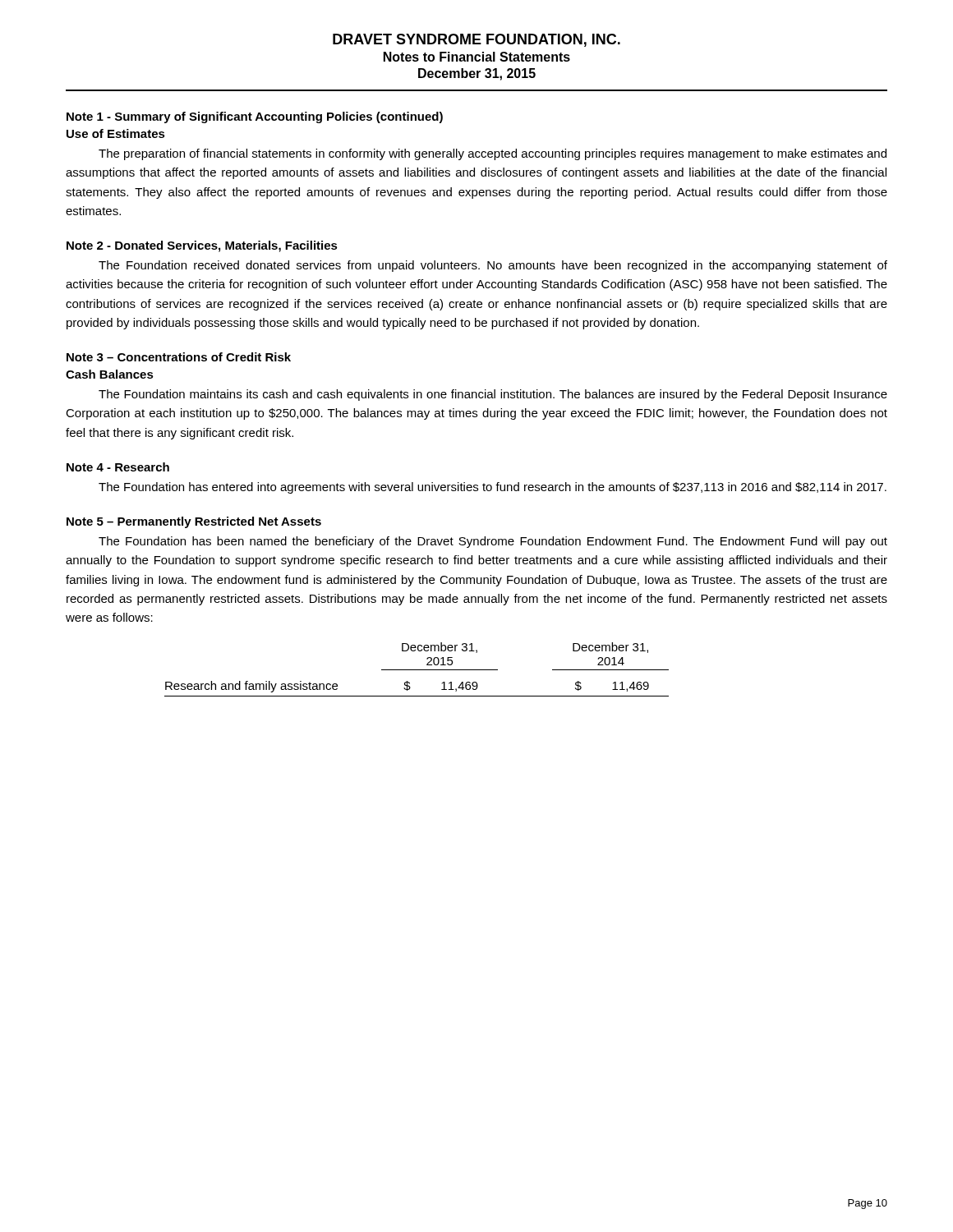Find the block starting "The Foundation has been named"
953x1232 pixels.
476,579
